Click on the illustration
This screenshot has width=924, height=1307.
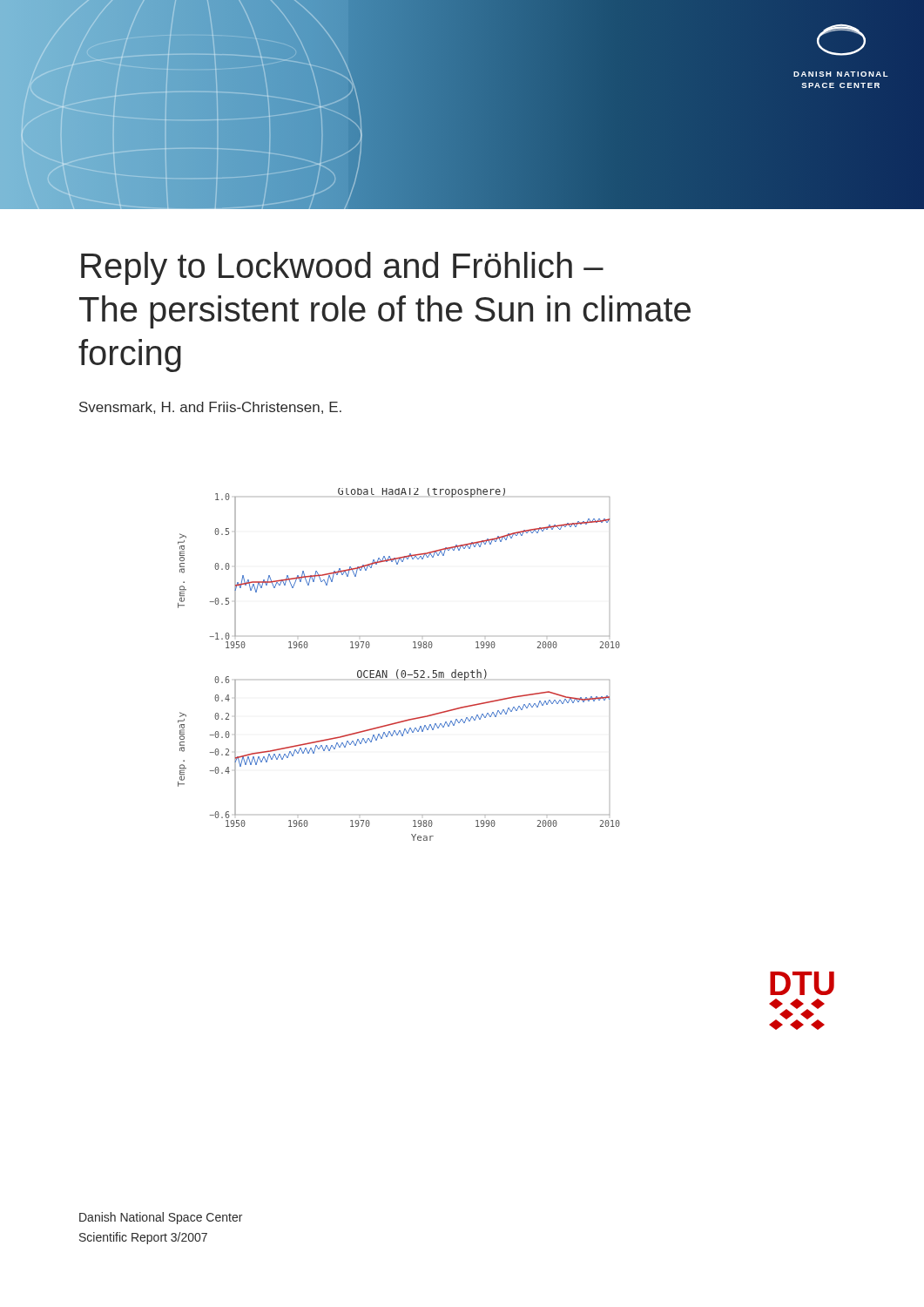click(462, 105)
